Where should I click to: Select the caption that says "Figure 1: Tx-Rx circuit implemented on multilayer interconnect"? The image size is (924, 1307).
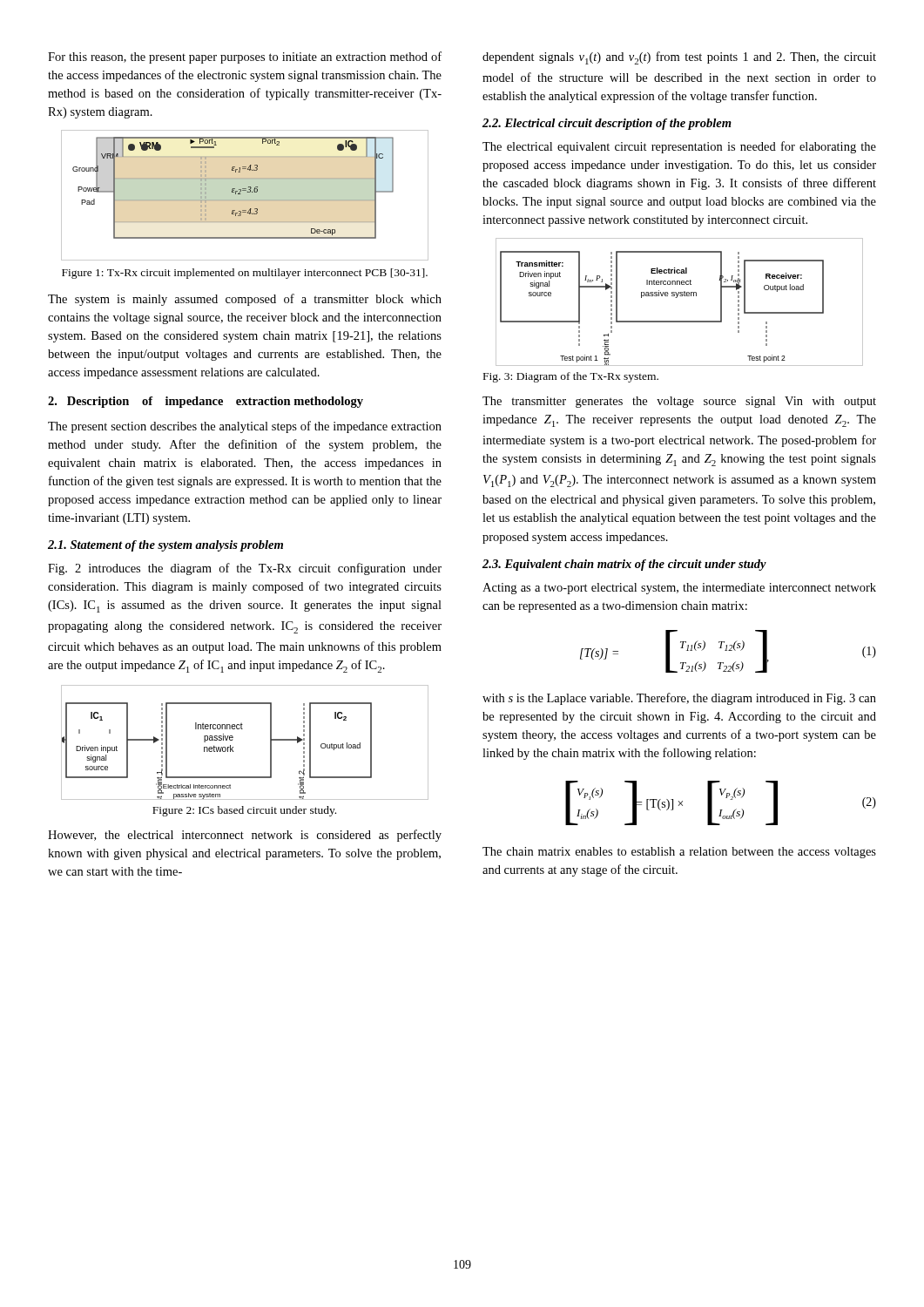click(x=245, y=273)
